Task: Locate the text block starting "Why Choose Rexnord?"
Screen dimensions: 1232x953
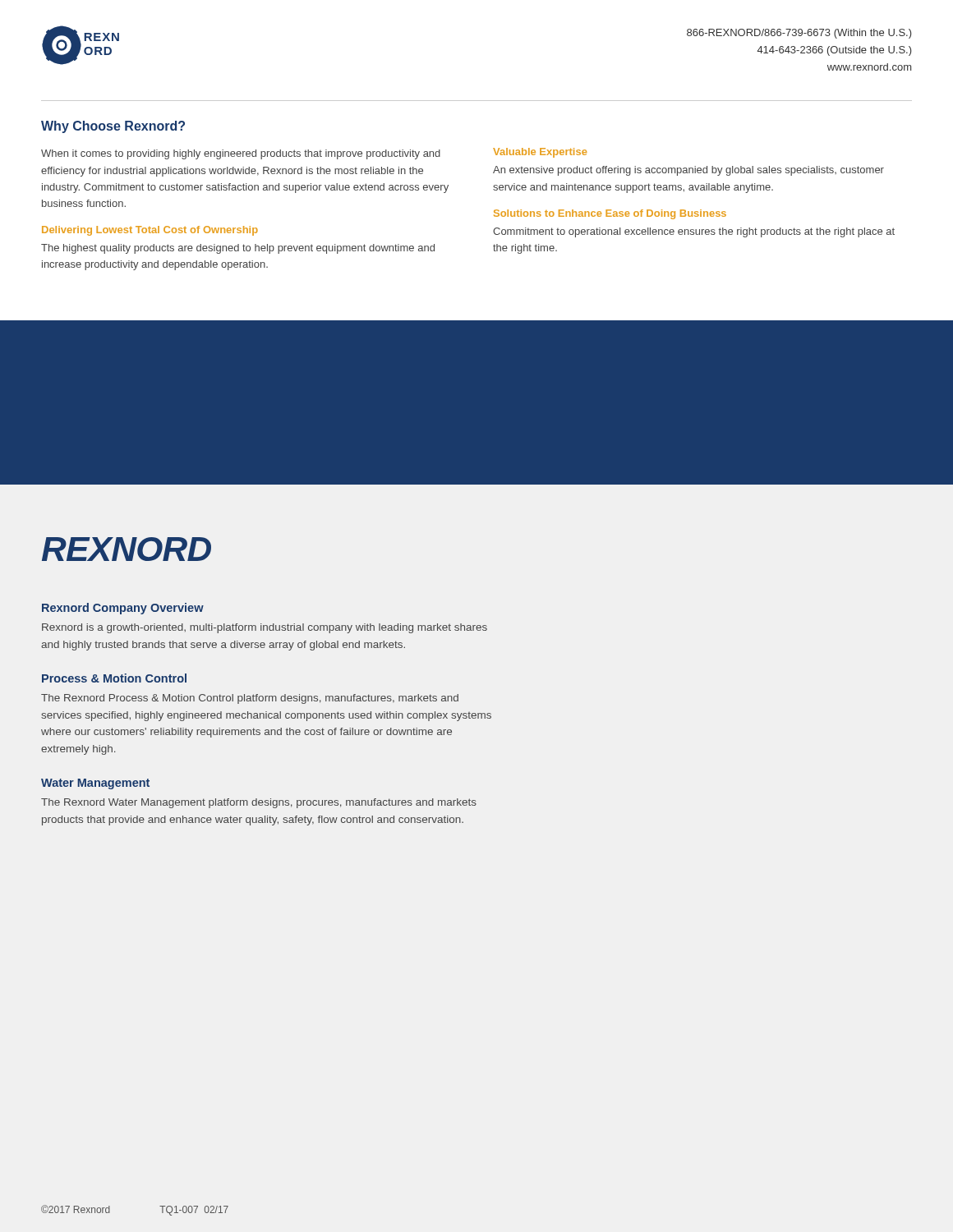Action: tap(113, 126)
